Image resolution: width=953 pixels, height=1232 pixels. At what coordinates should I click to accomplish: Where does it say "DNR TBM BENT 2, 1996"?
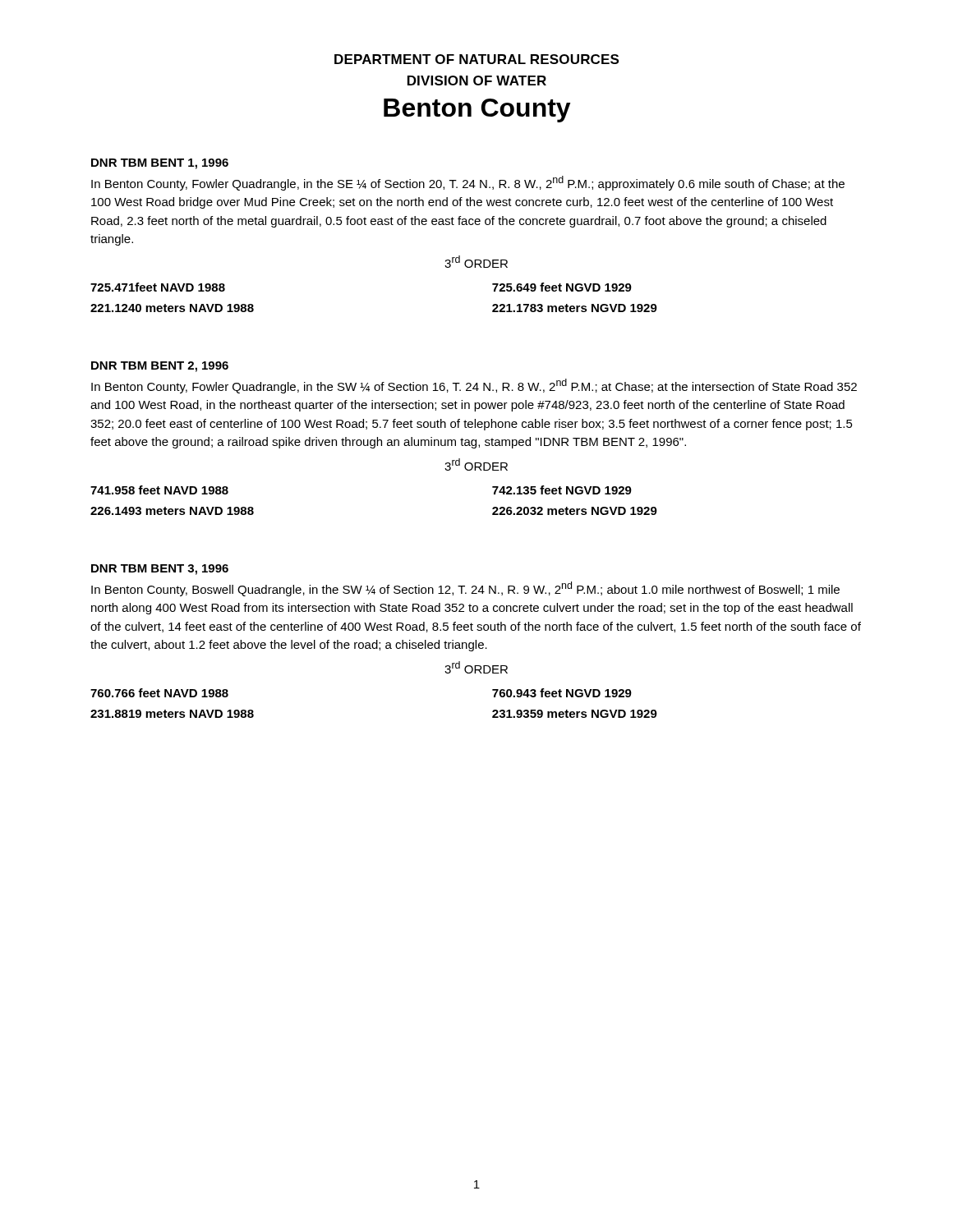tap(160, 365)
